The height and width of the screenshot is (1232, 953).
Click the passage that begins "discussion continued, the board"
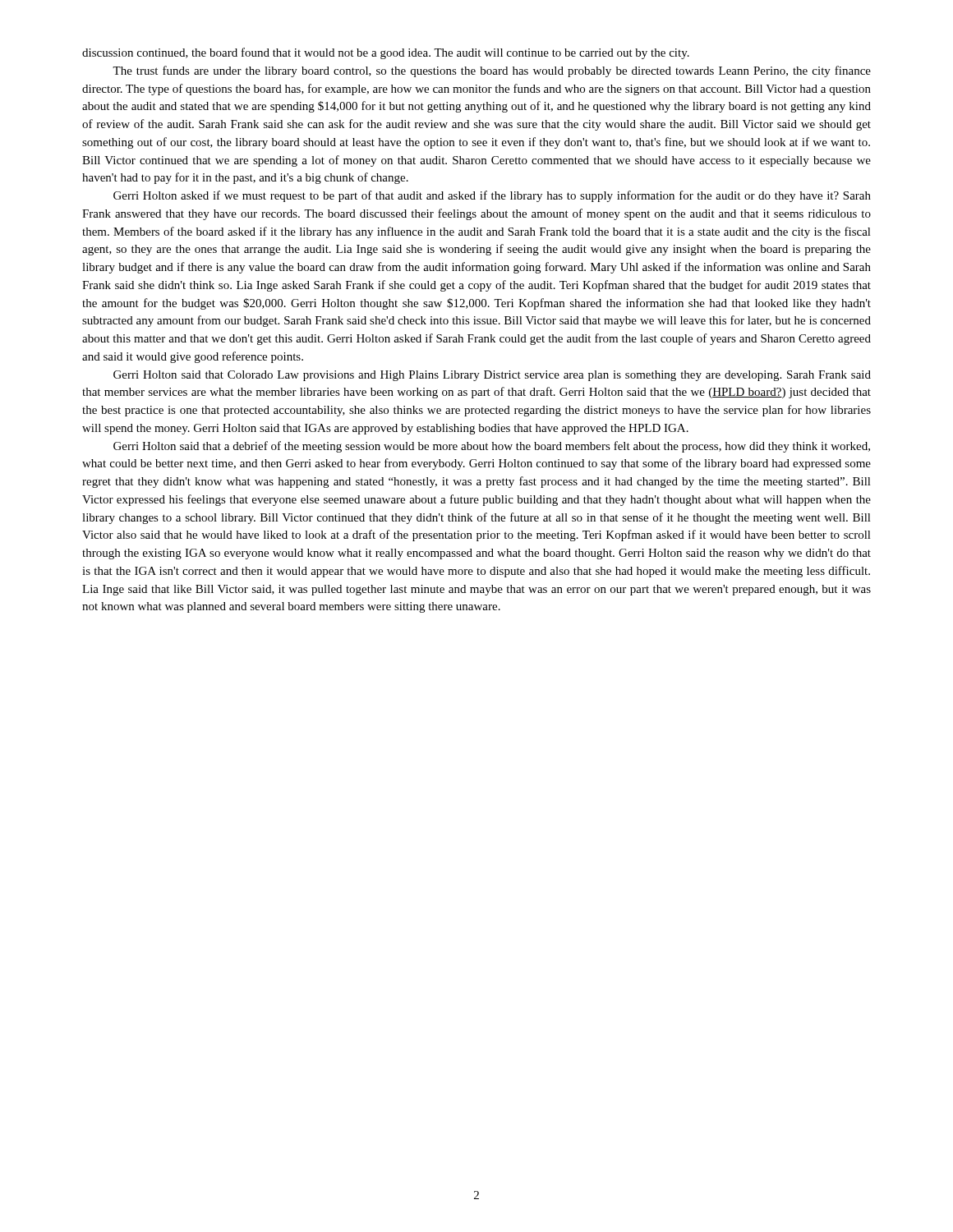click(476, 330)
